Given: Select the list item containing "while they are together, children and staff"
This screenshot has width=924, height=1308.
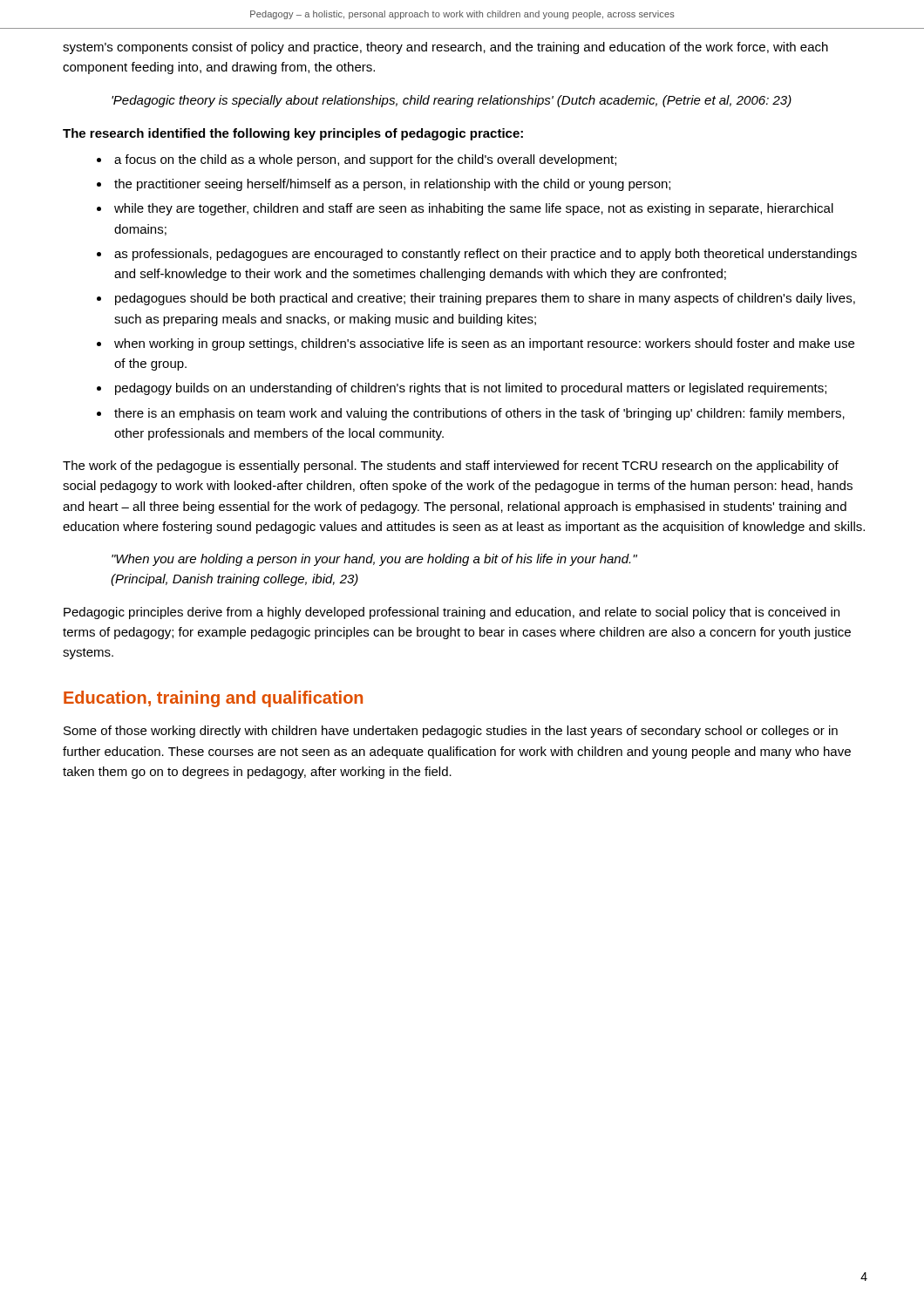Looking at the screenshot, I should pos(474,218).
